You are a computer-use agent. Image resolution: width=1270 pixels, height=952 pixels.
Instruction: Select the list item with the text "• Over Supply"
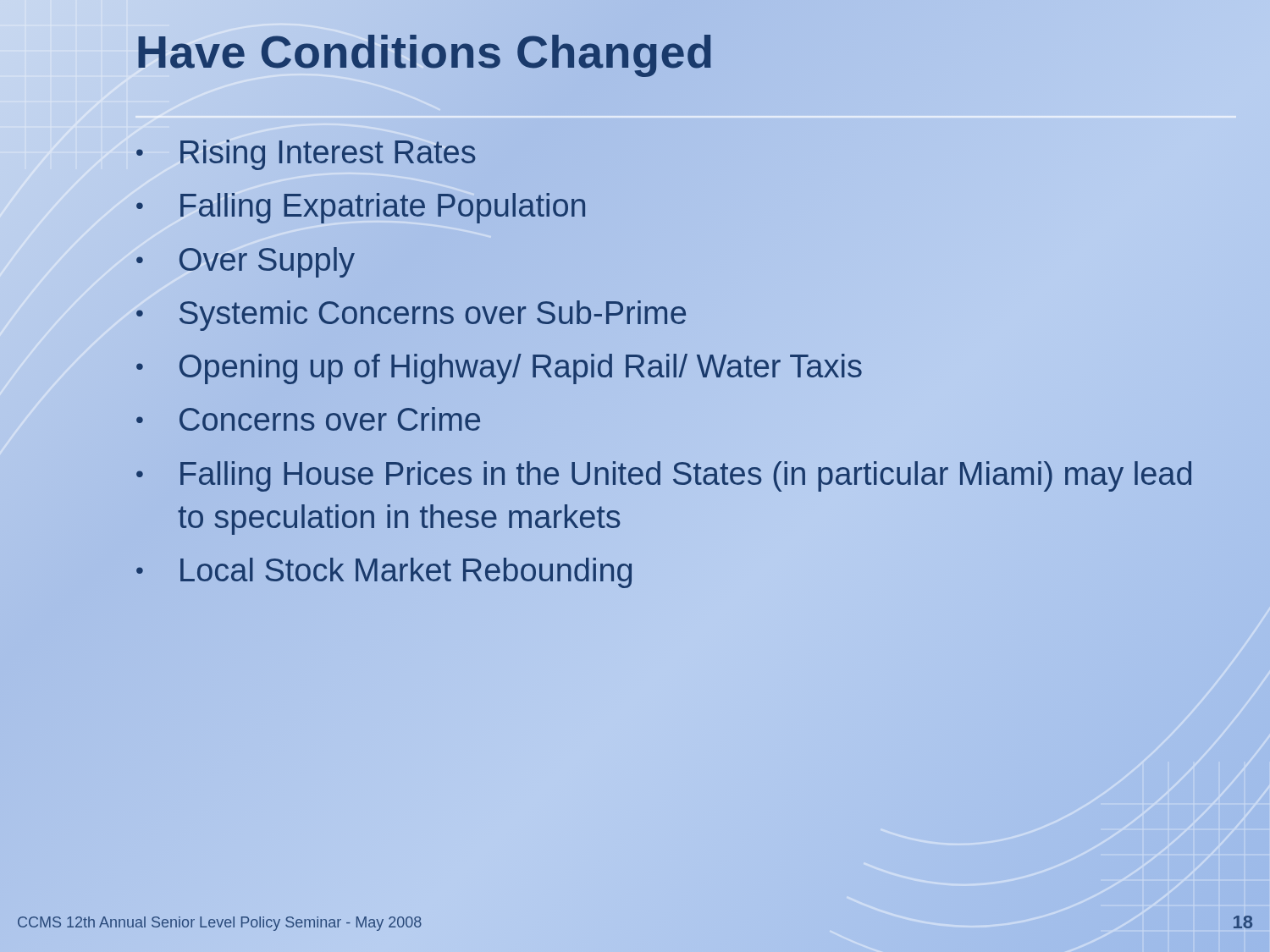point(267,260)
